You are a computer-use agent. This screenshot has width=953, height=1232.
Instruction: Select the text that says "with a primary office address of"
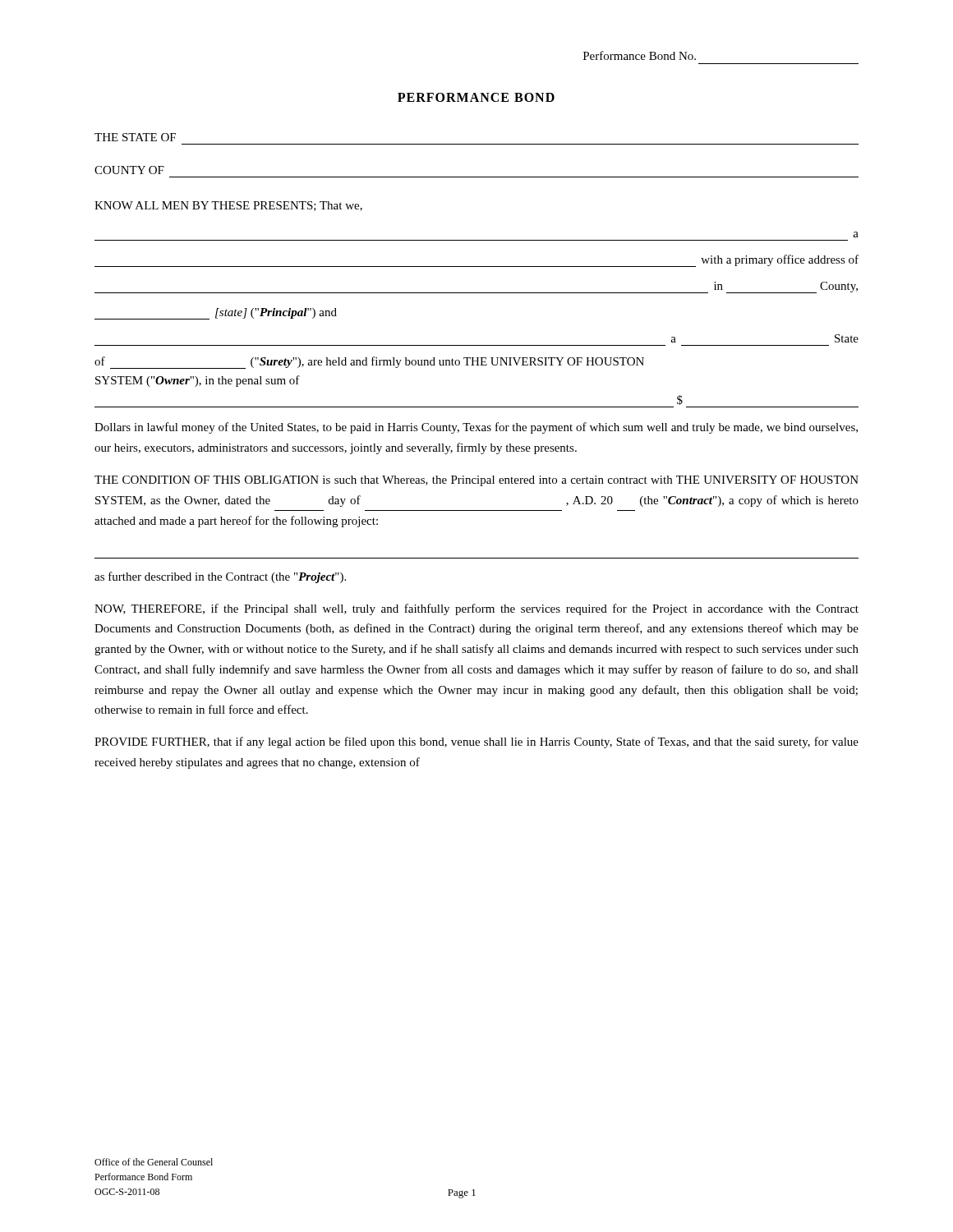click(476, 260)
